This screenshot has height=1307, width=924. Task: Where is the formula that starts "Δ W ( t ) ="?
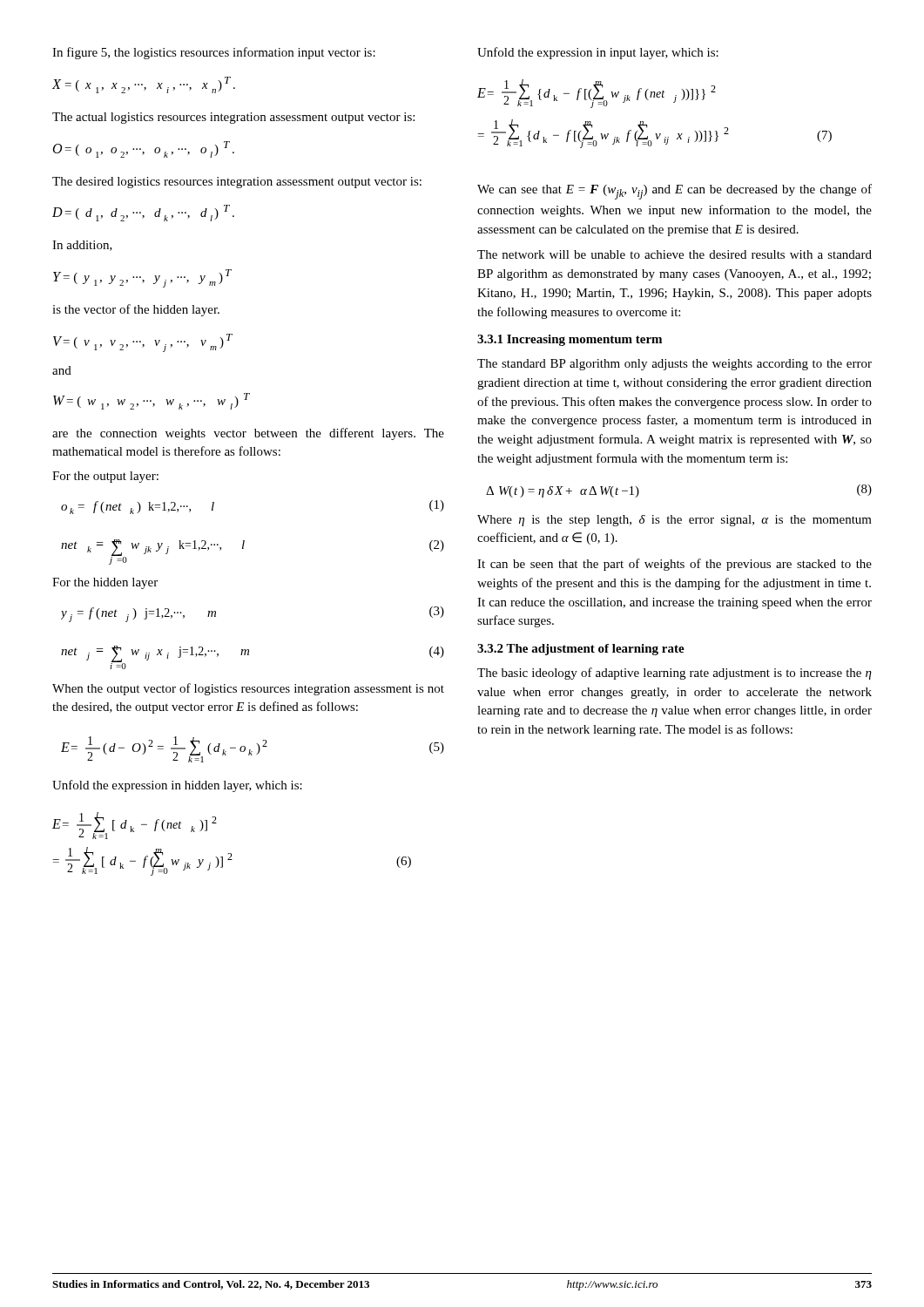559,491
